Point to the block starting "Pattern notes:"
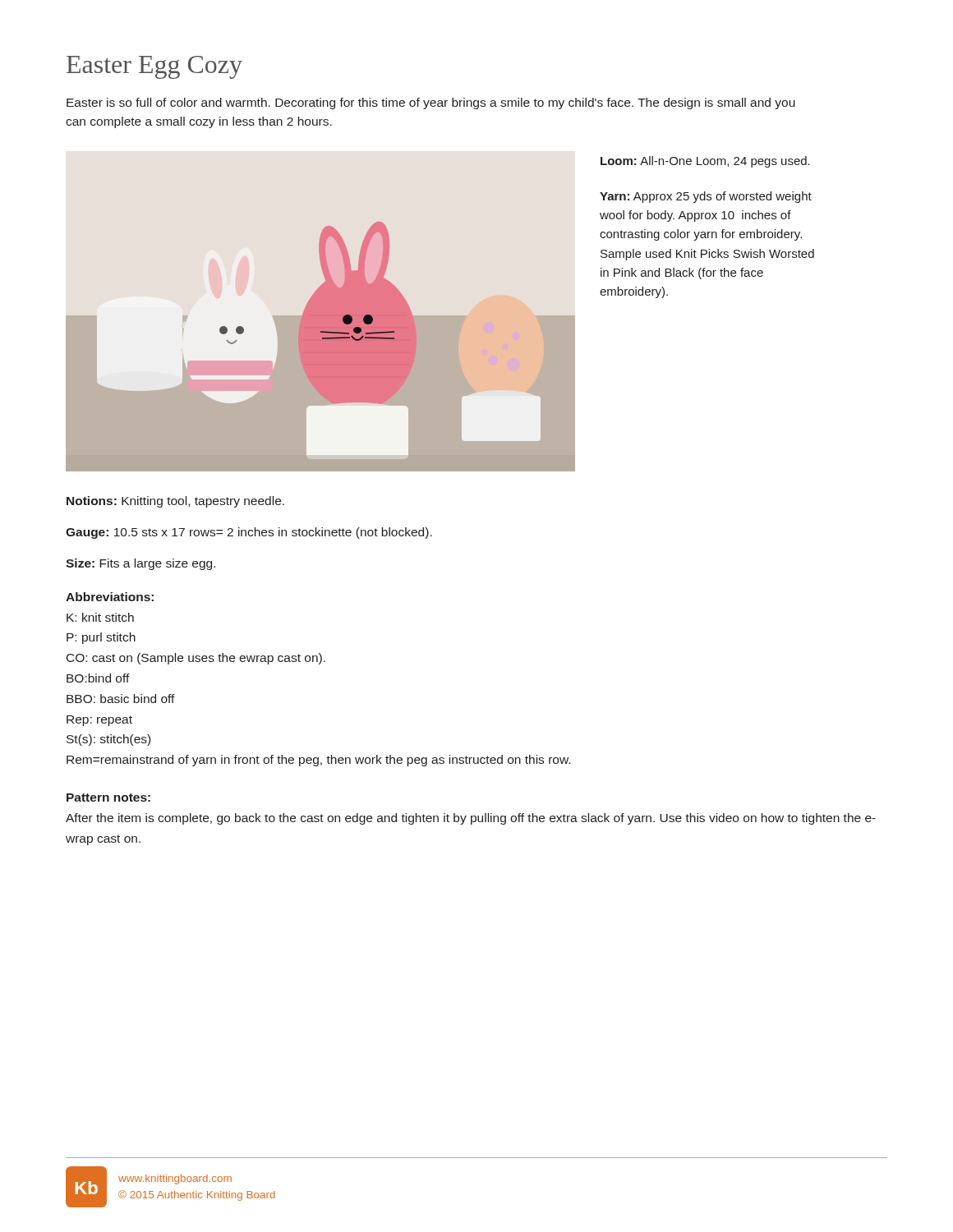 [109, 797]
